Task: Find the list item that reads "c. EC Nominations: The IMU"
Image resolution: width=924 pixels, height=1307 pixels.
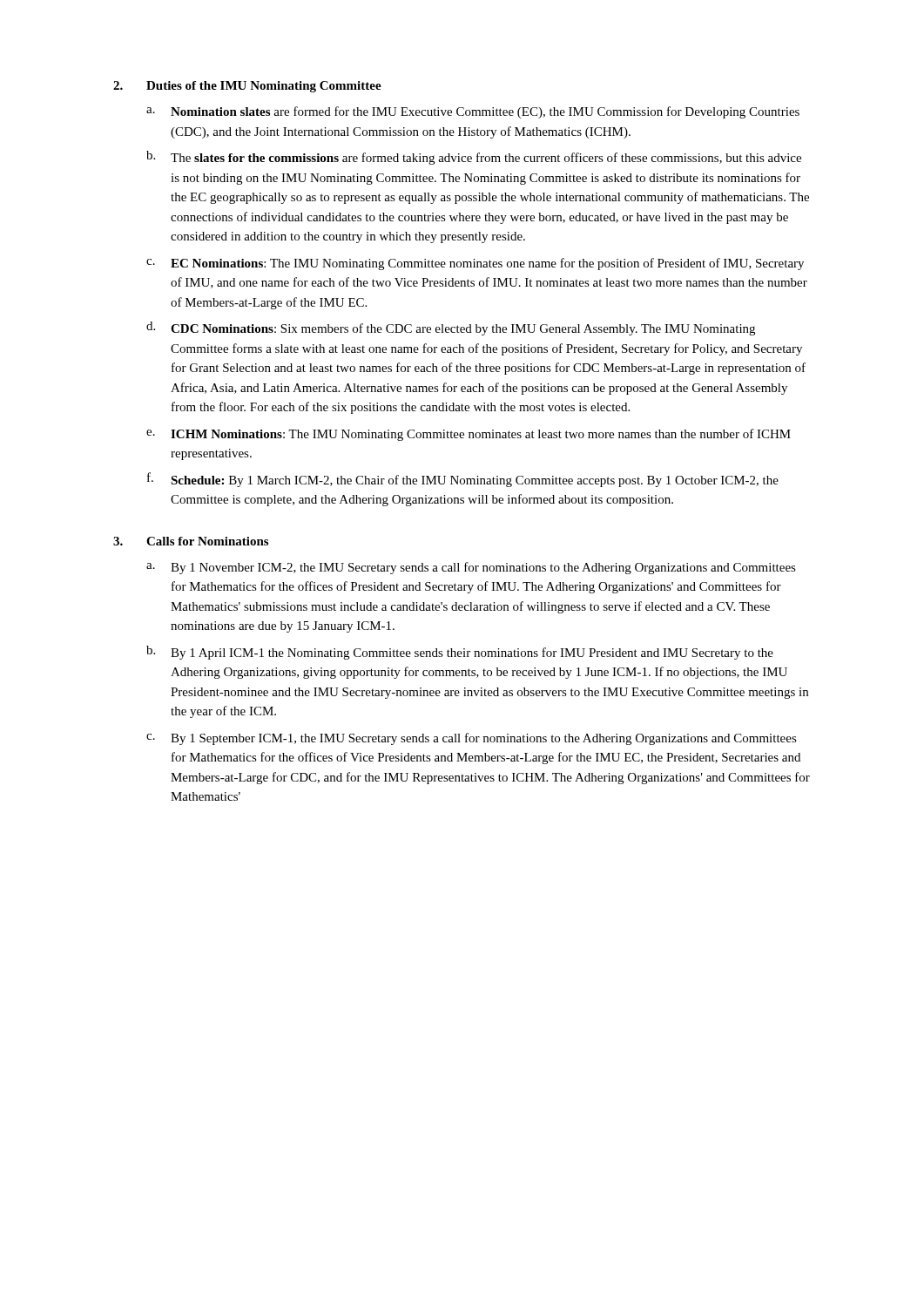Action: (479, 283)
